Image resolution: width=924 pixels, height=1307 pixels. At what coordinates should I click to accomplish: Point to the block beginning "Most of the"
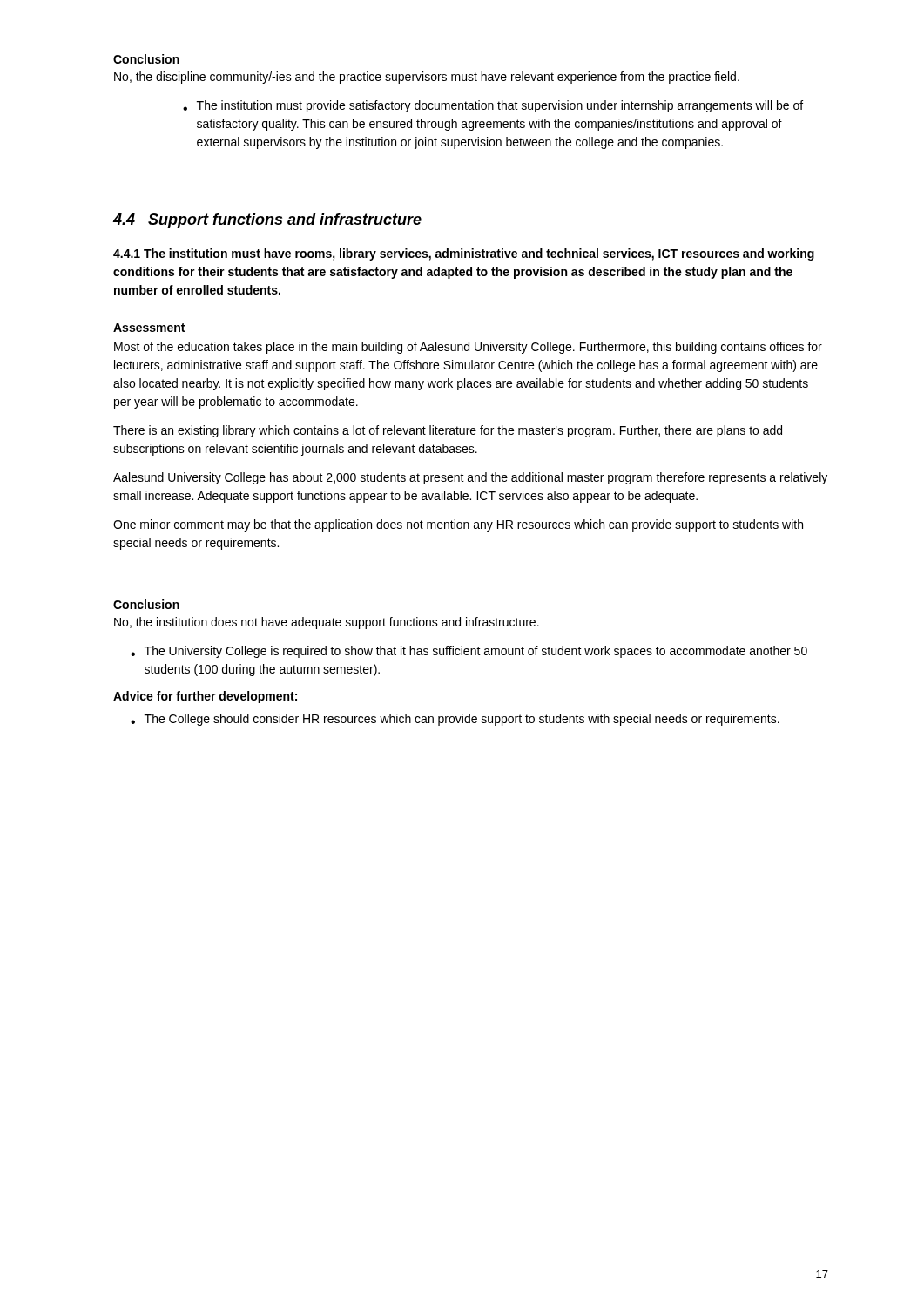tap(468, 374)
